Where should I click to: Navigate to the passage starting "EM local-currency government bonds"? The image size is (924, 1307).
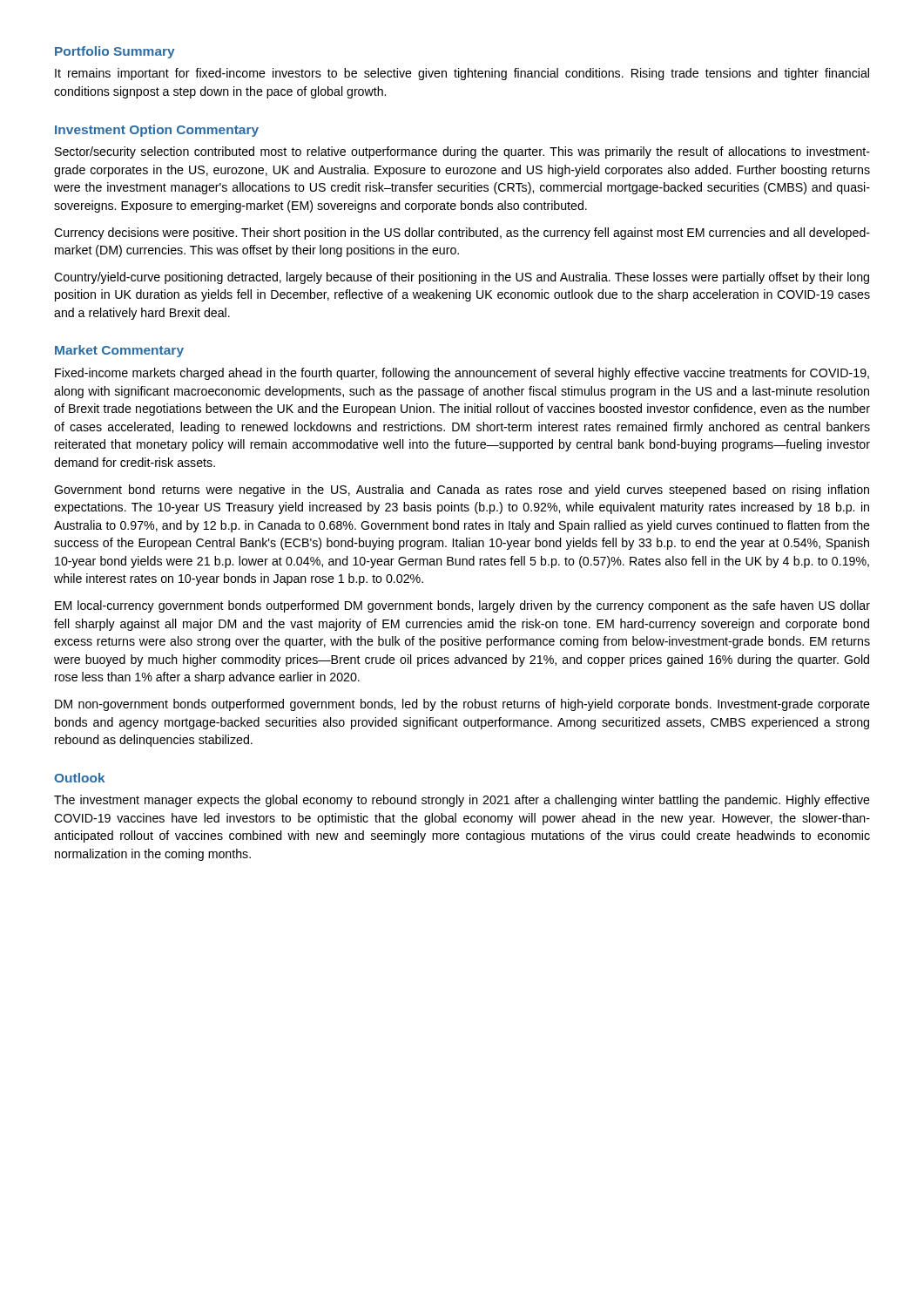462,641
